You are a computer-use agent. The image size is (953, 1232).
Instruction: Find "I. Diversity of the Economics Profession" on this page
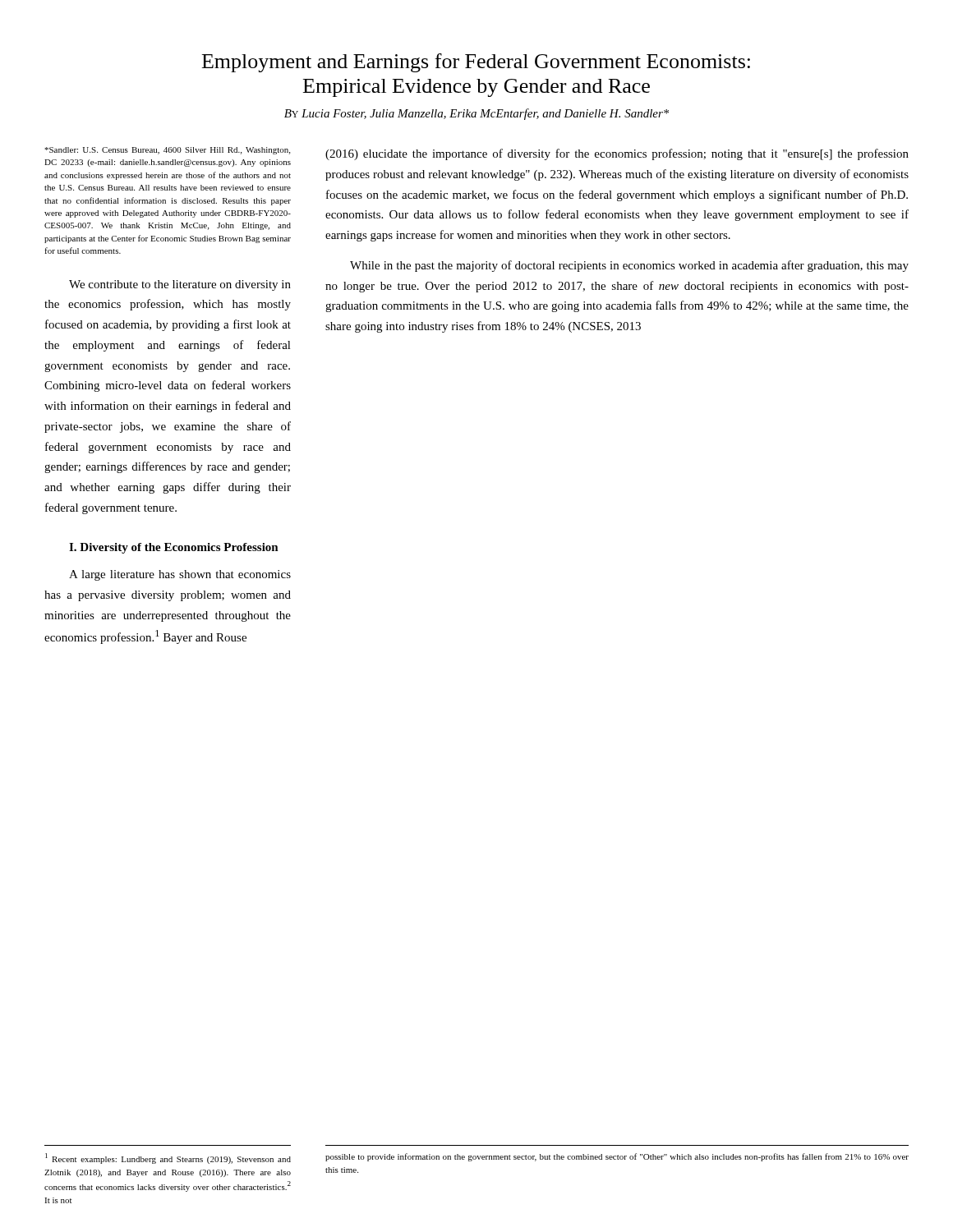pos(174,547)
